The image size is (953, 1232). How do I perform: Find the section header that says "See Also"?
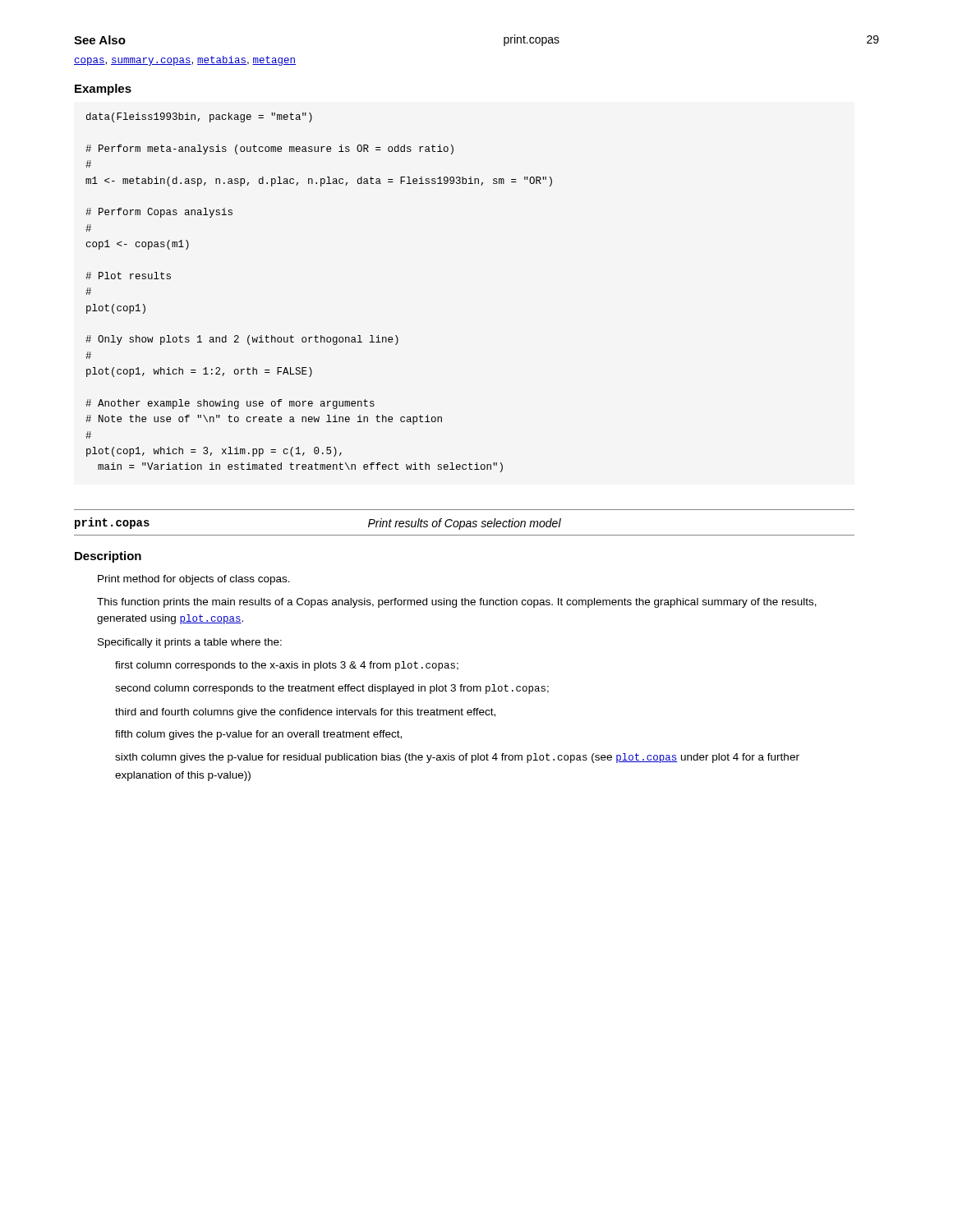100,40
